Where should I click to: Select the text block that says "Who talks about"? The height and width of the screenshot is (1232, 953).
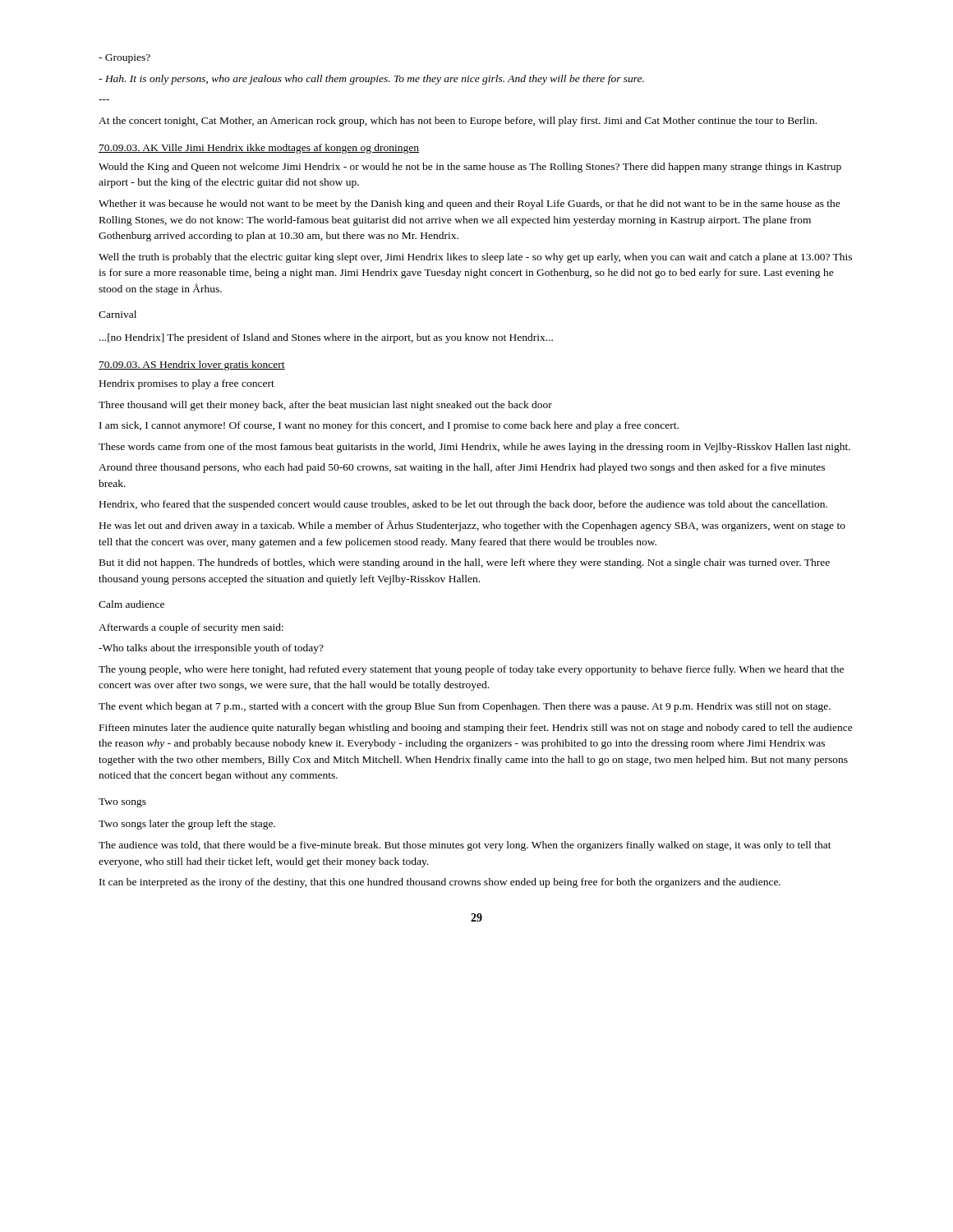coord(211,648)
